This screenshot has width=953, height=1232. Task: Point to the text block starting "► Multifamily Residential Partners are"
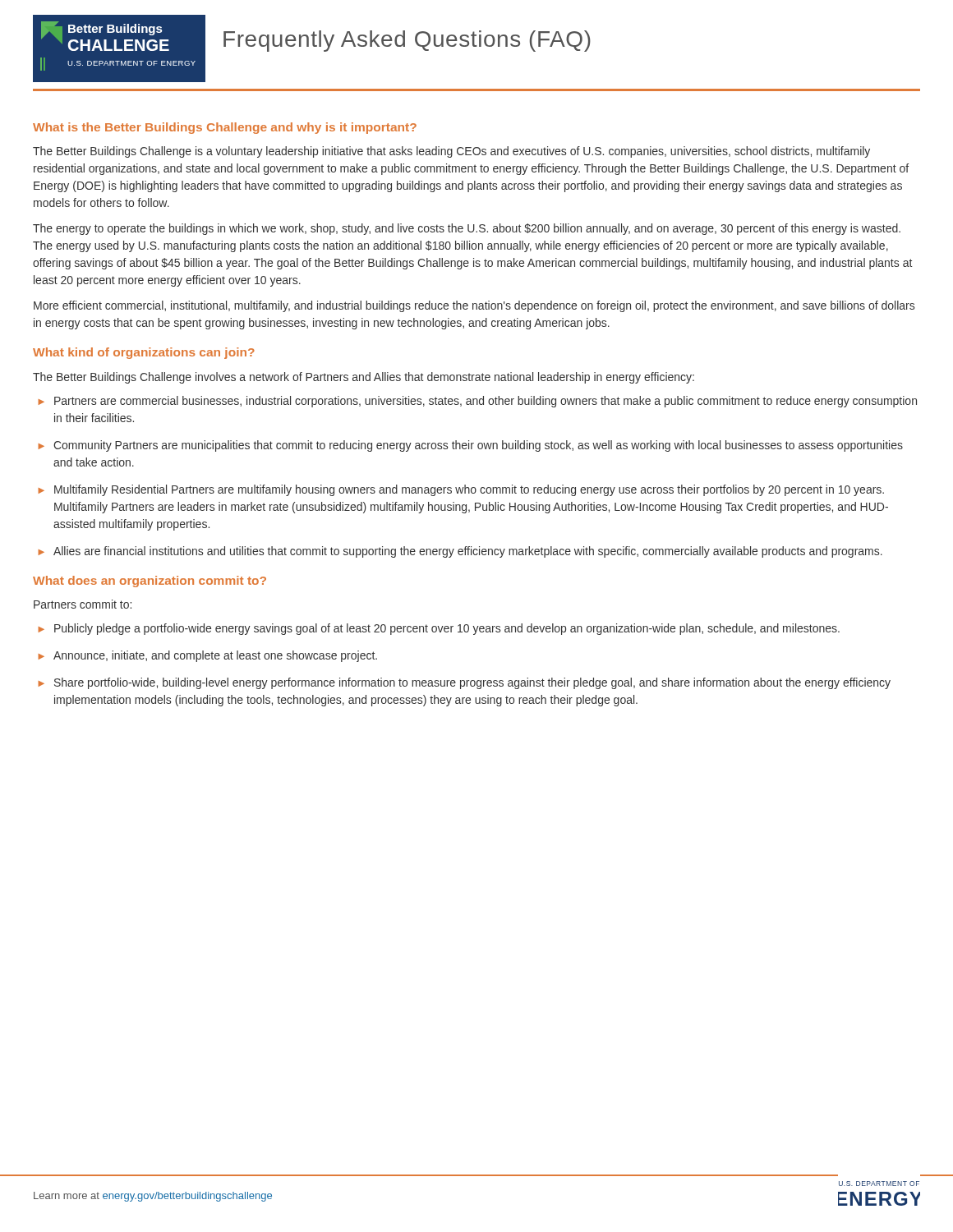click(478, 507)
